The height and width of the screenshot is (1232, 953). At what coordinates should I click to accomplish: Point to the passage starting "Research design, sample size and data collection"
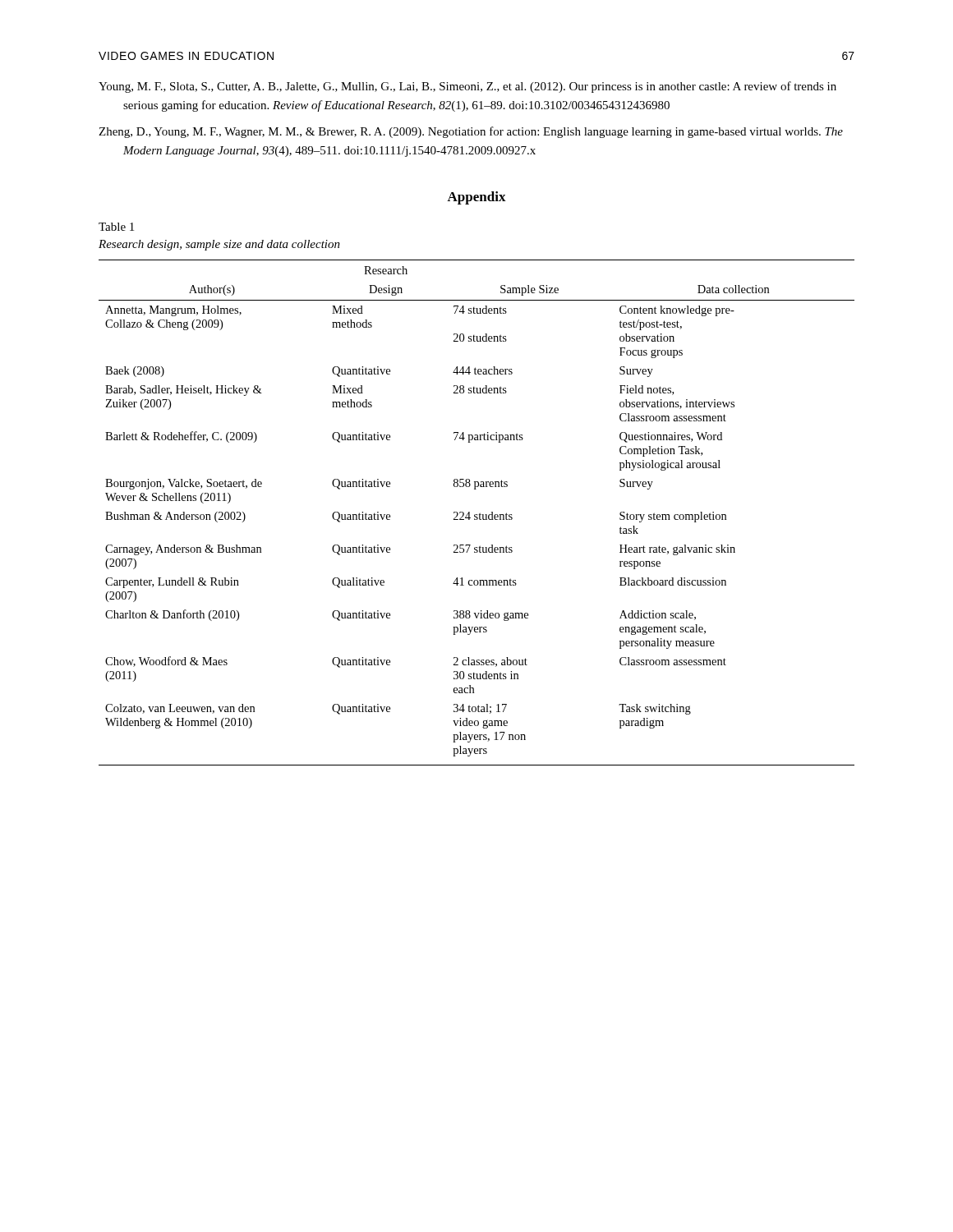point(219,244)
